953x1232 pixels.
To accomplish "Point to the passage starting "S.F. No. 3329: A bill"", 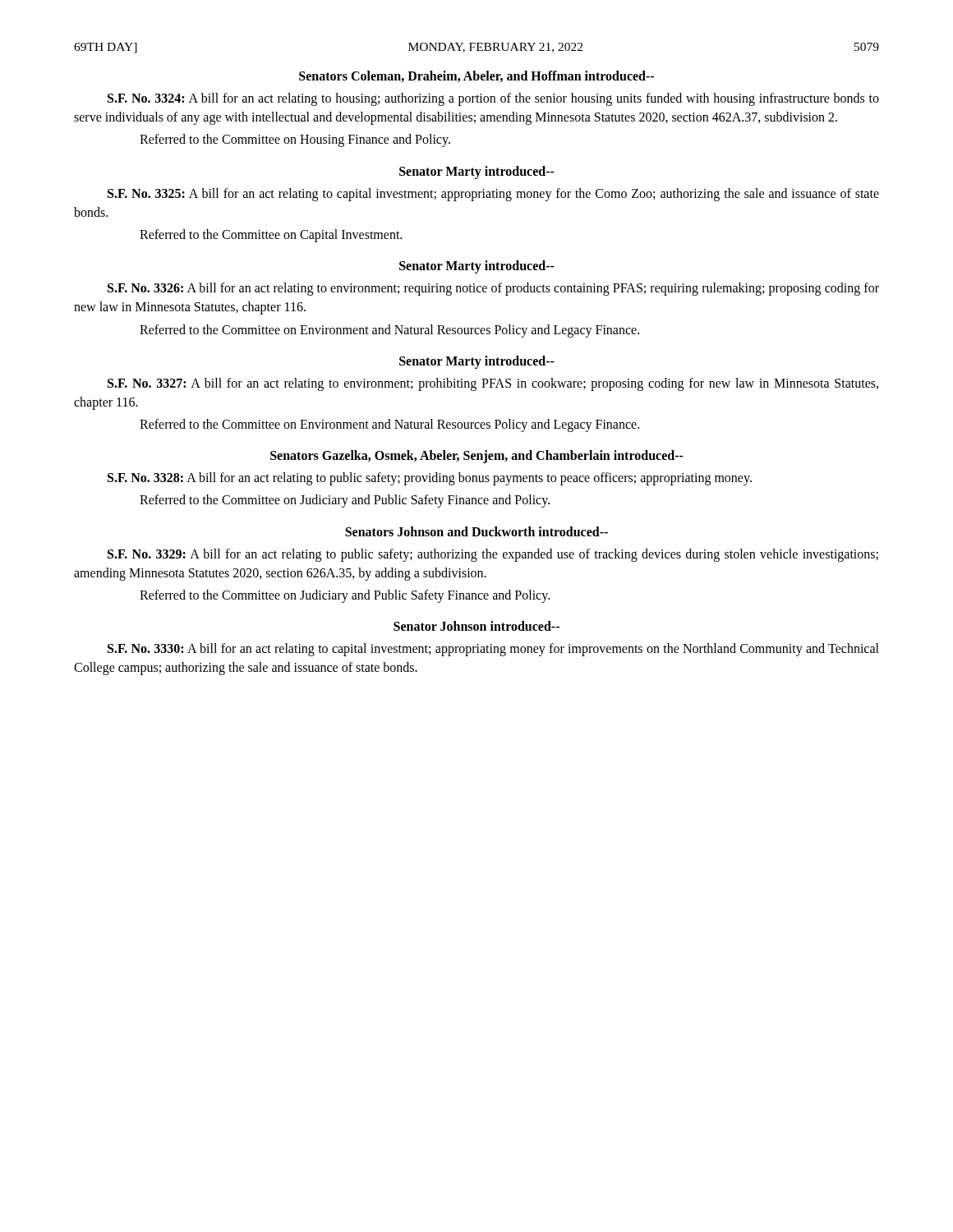I will [x=476, y=563].
